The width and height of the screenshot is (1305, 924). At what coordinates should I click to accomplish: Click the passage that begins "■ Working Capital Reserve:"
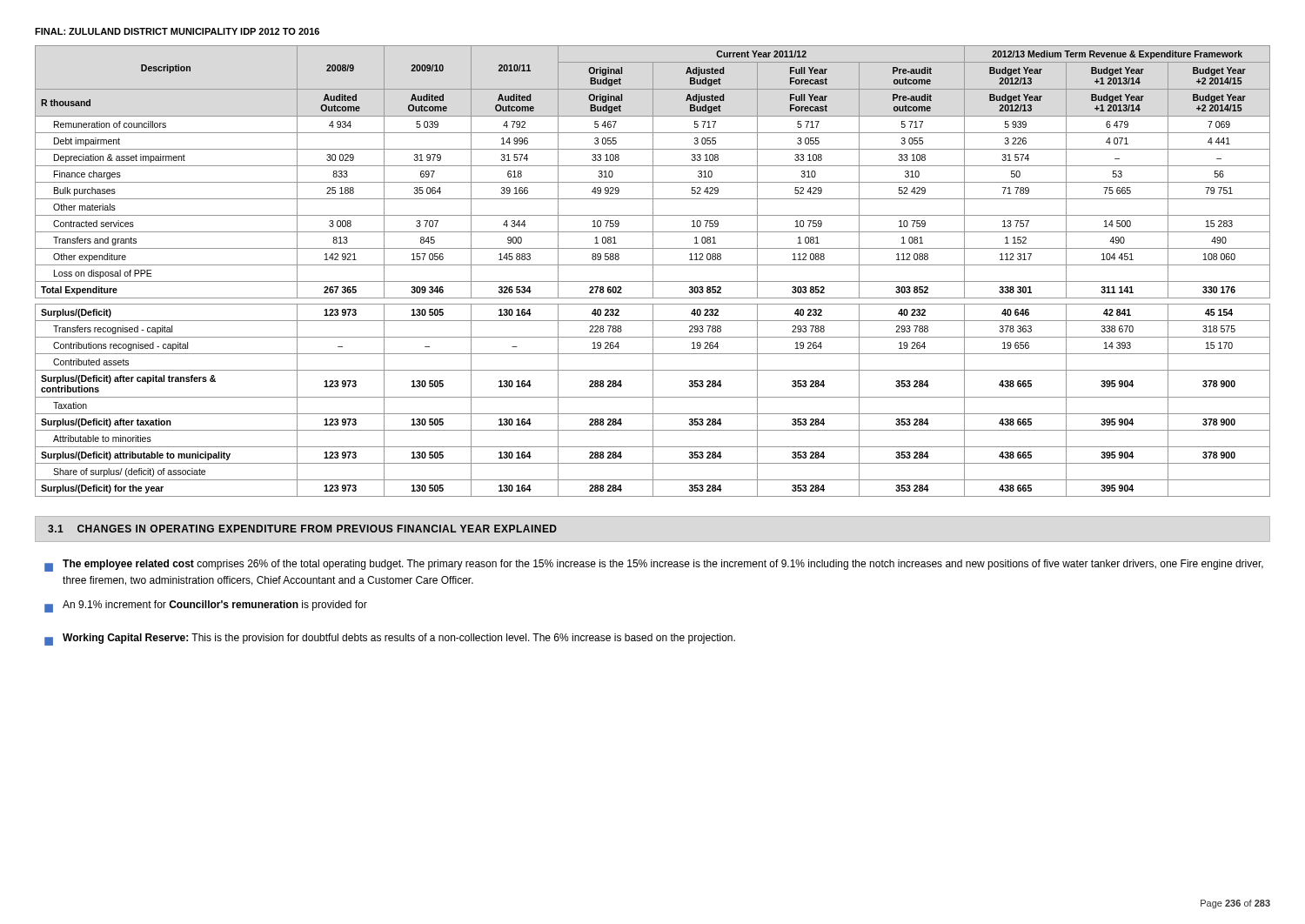[x=390, y=642]
